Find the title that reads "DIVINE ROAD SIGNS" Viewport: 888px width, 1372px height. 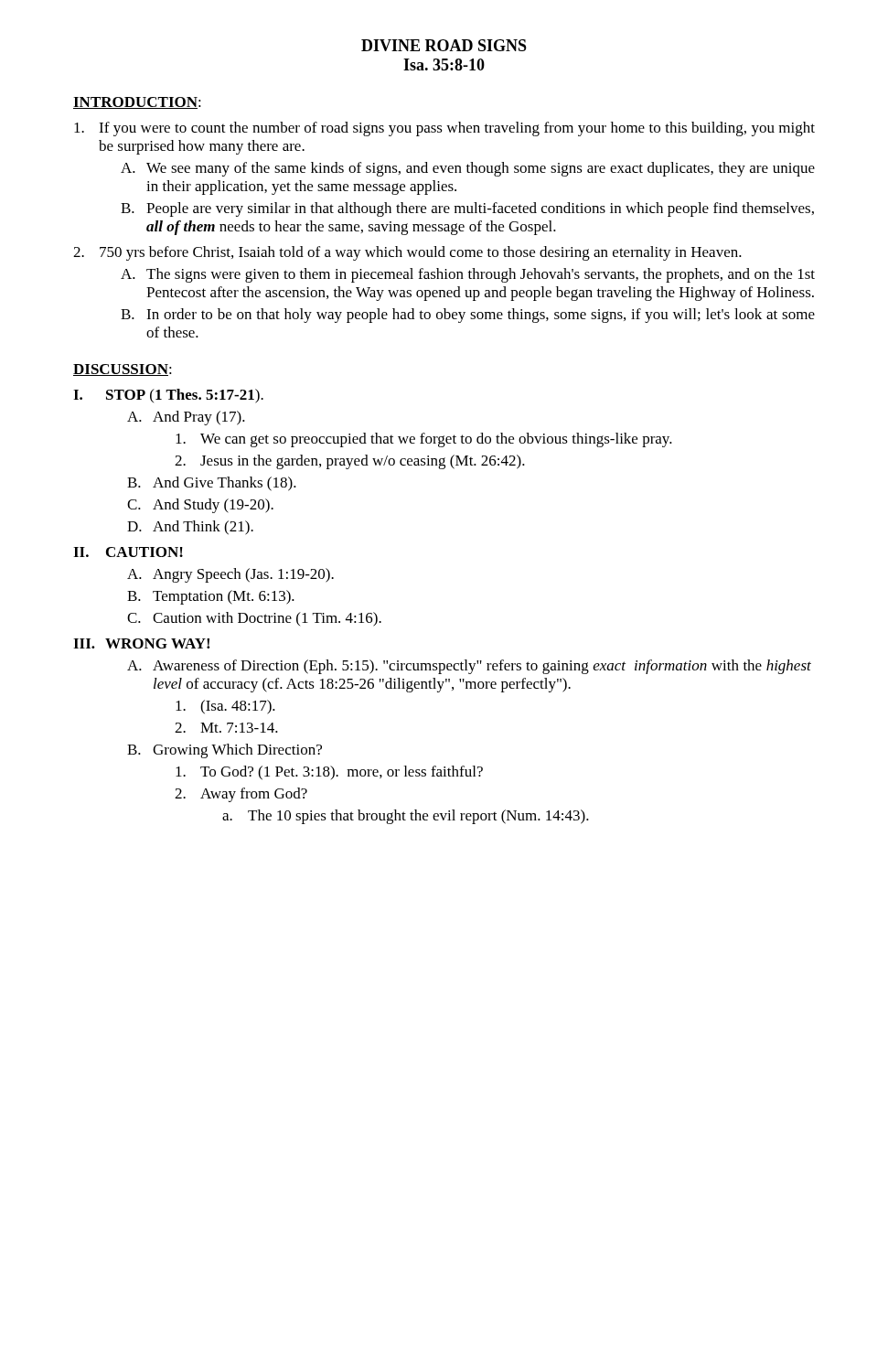tap(444, 56)
